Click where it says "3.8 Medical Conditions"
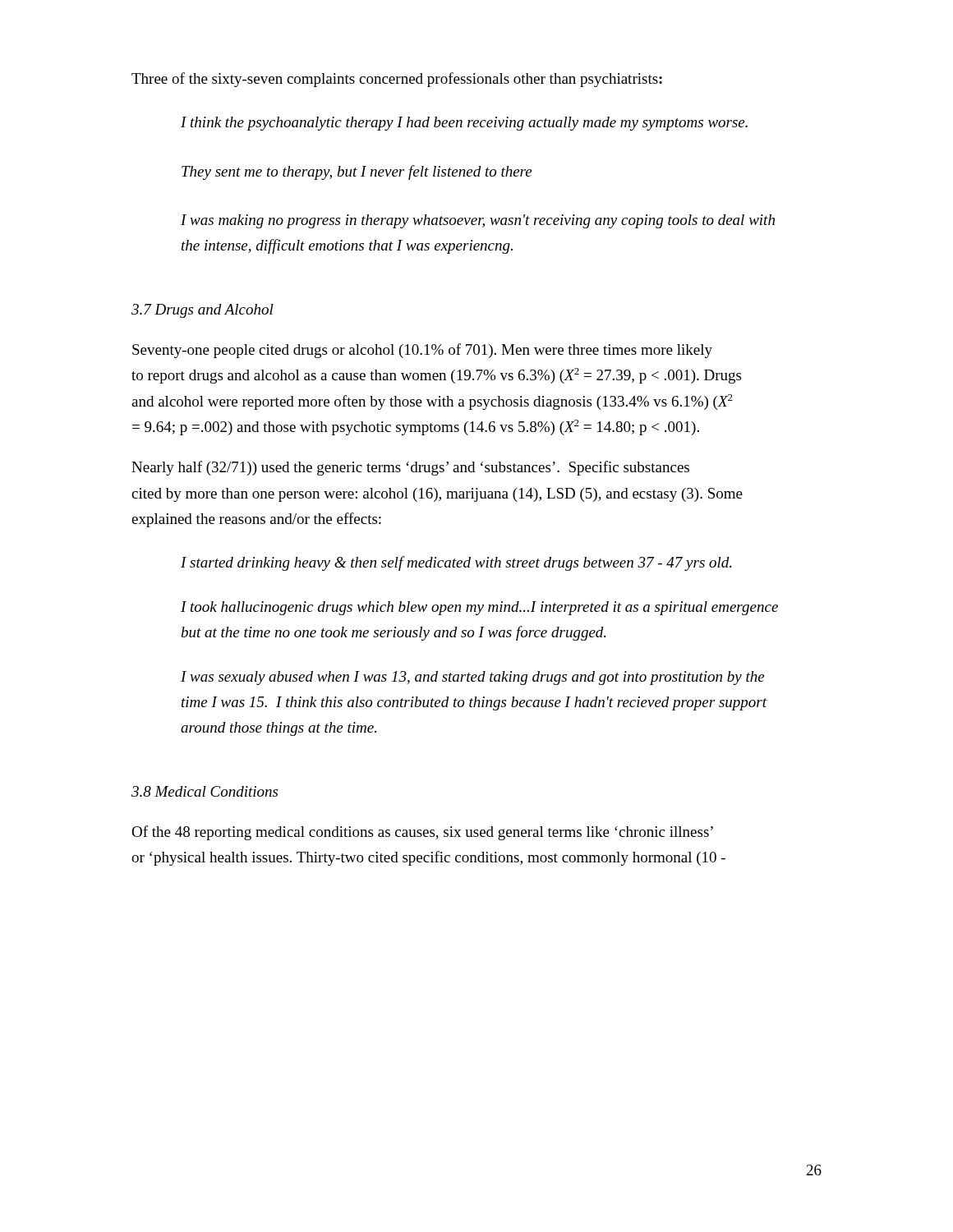The height and width of the screenshot is (1232, 953). [205, 791]
